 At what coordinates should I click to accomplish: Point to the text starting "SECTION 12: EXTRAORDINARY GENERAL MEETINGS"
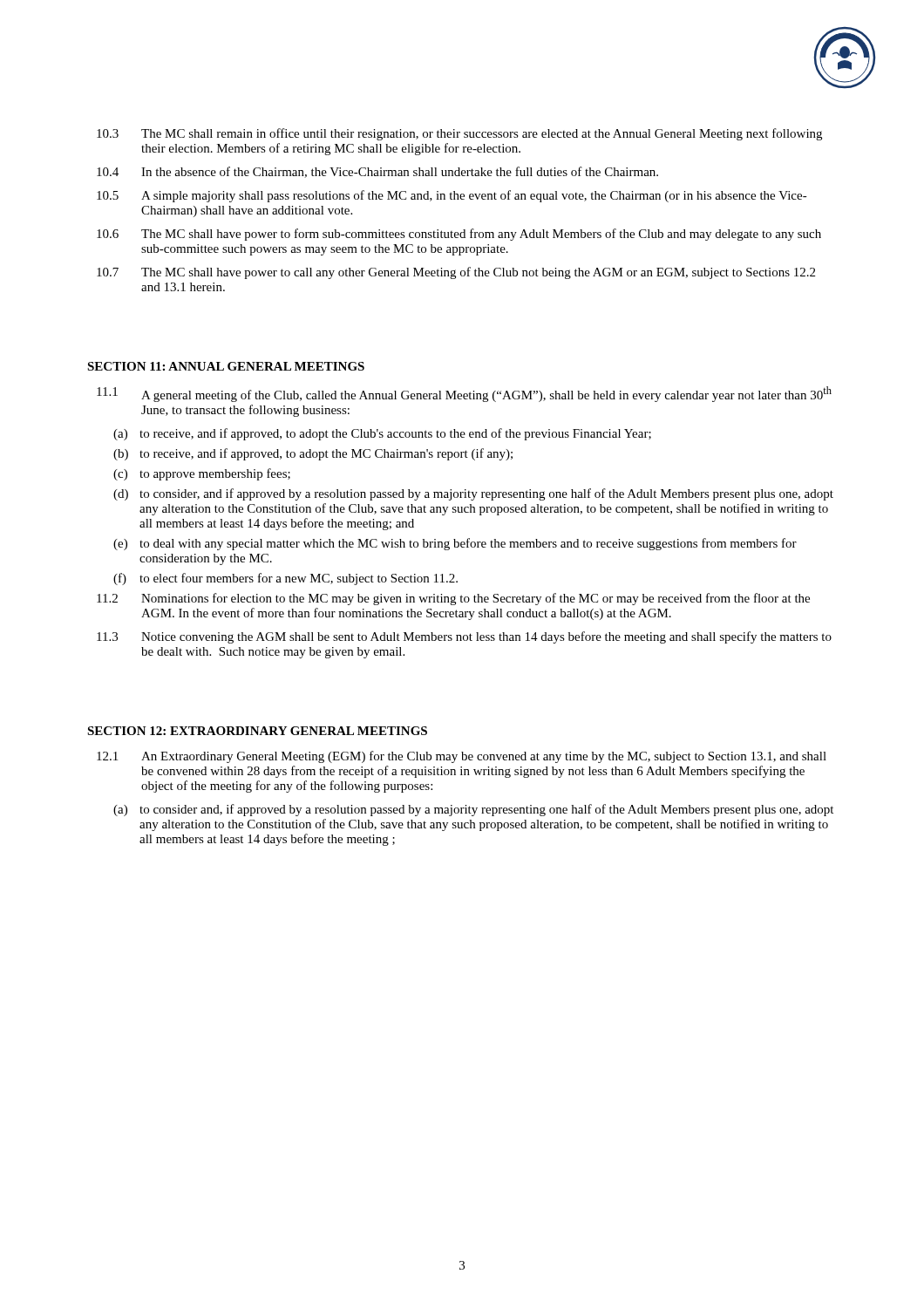(257, 731)
